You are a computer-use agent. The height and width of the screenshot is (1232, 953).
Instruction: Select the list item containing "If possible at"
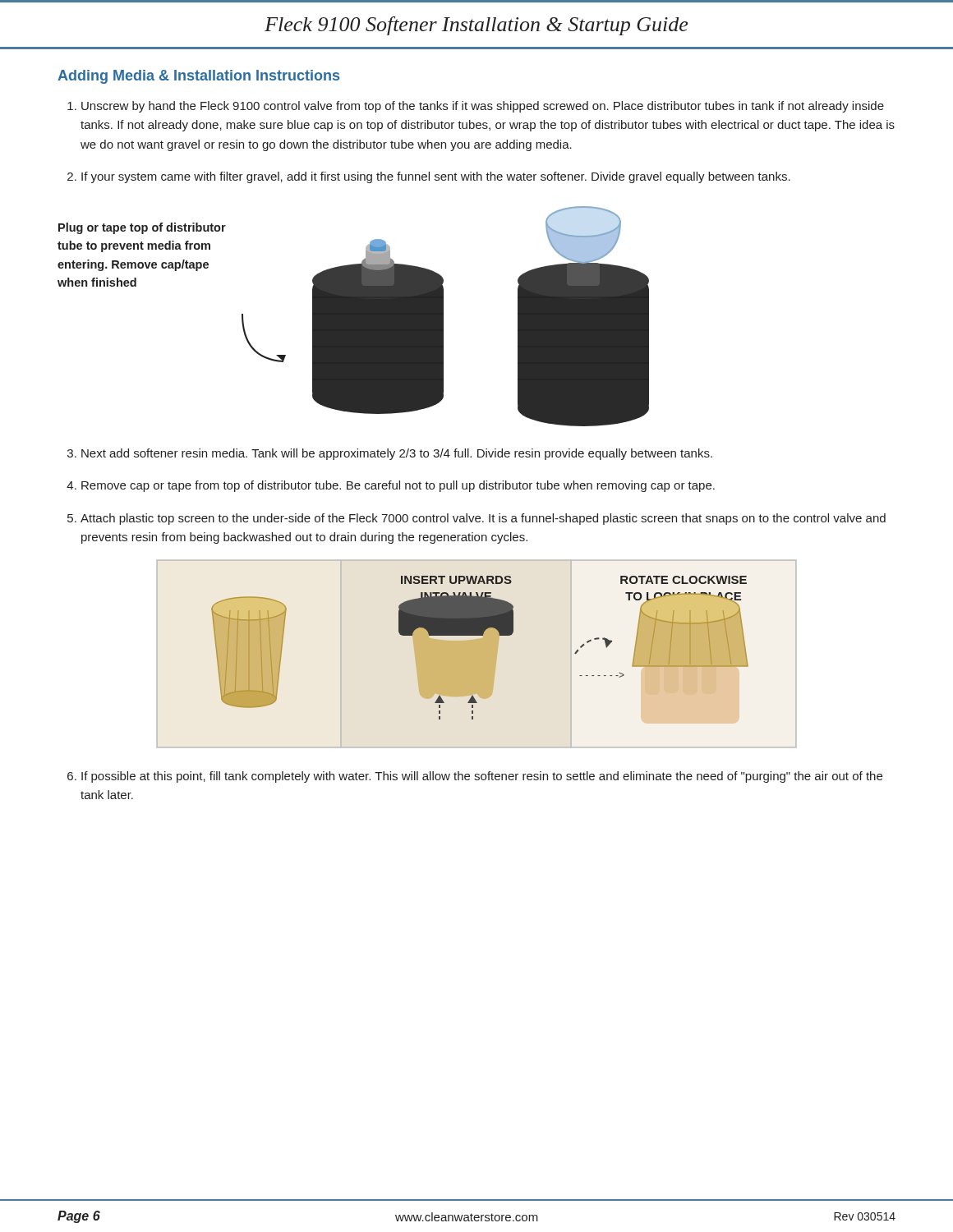tap(482, 785)
